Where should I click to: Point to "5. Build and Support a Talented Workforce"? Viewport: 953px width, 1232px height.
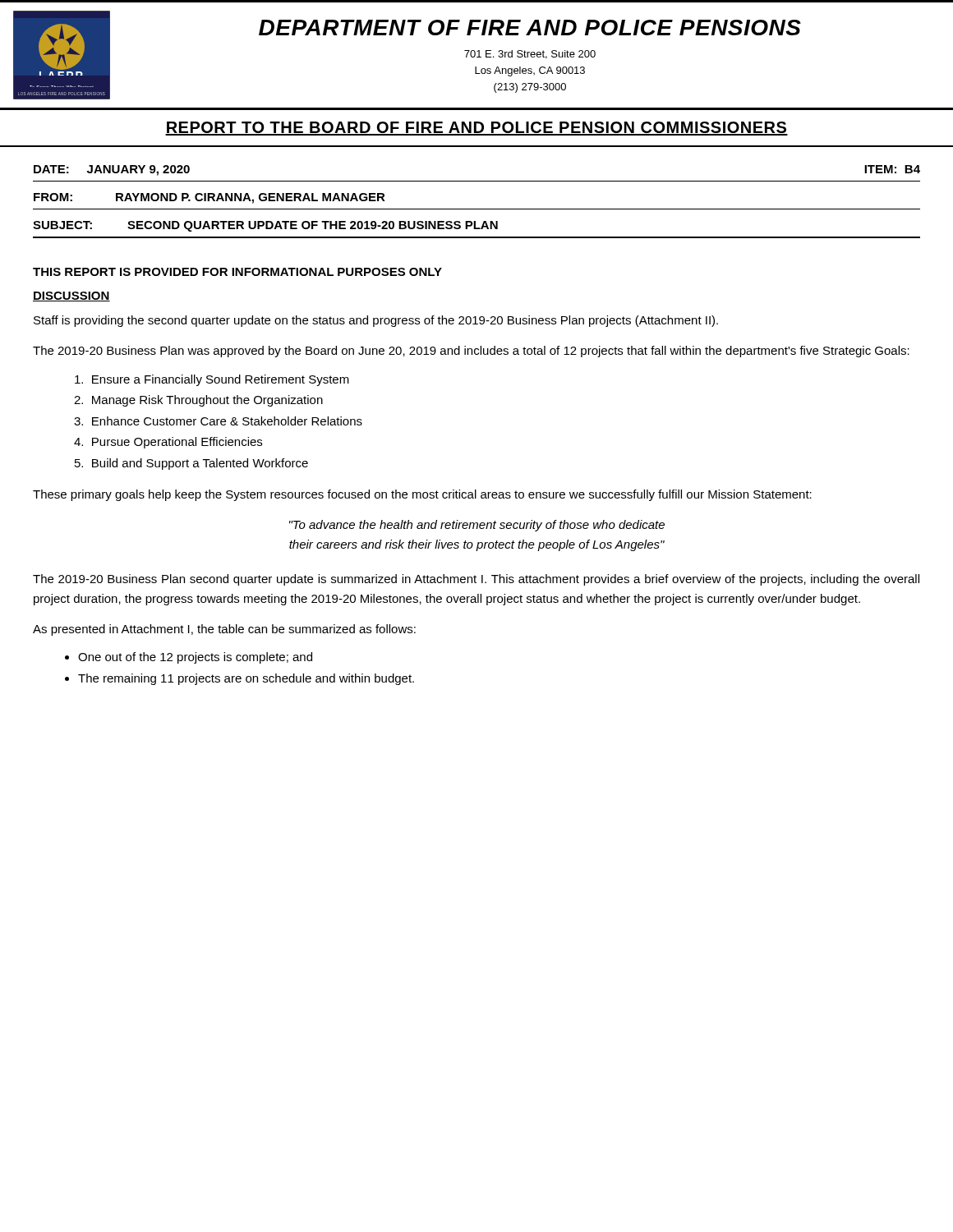click(191, 462)
